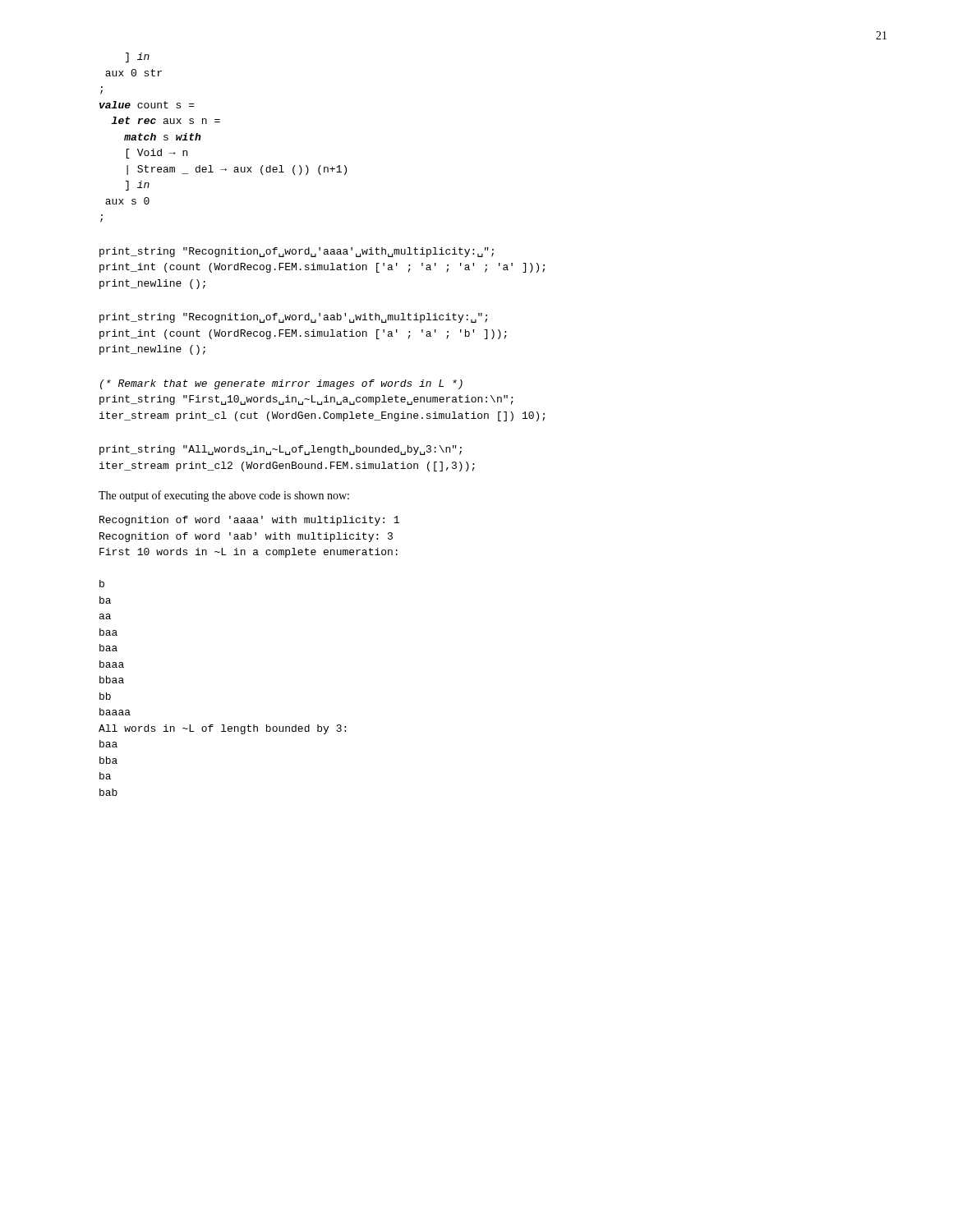The height and width of the screenshot is (1232, 953).
Task: Locate the block of text that opens with "print_string "Recognition␣of␣word␣'aab'␣with␣multiplicity:␣"; print_int (count"
Action: click(x=493, y=334)
